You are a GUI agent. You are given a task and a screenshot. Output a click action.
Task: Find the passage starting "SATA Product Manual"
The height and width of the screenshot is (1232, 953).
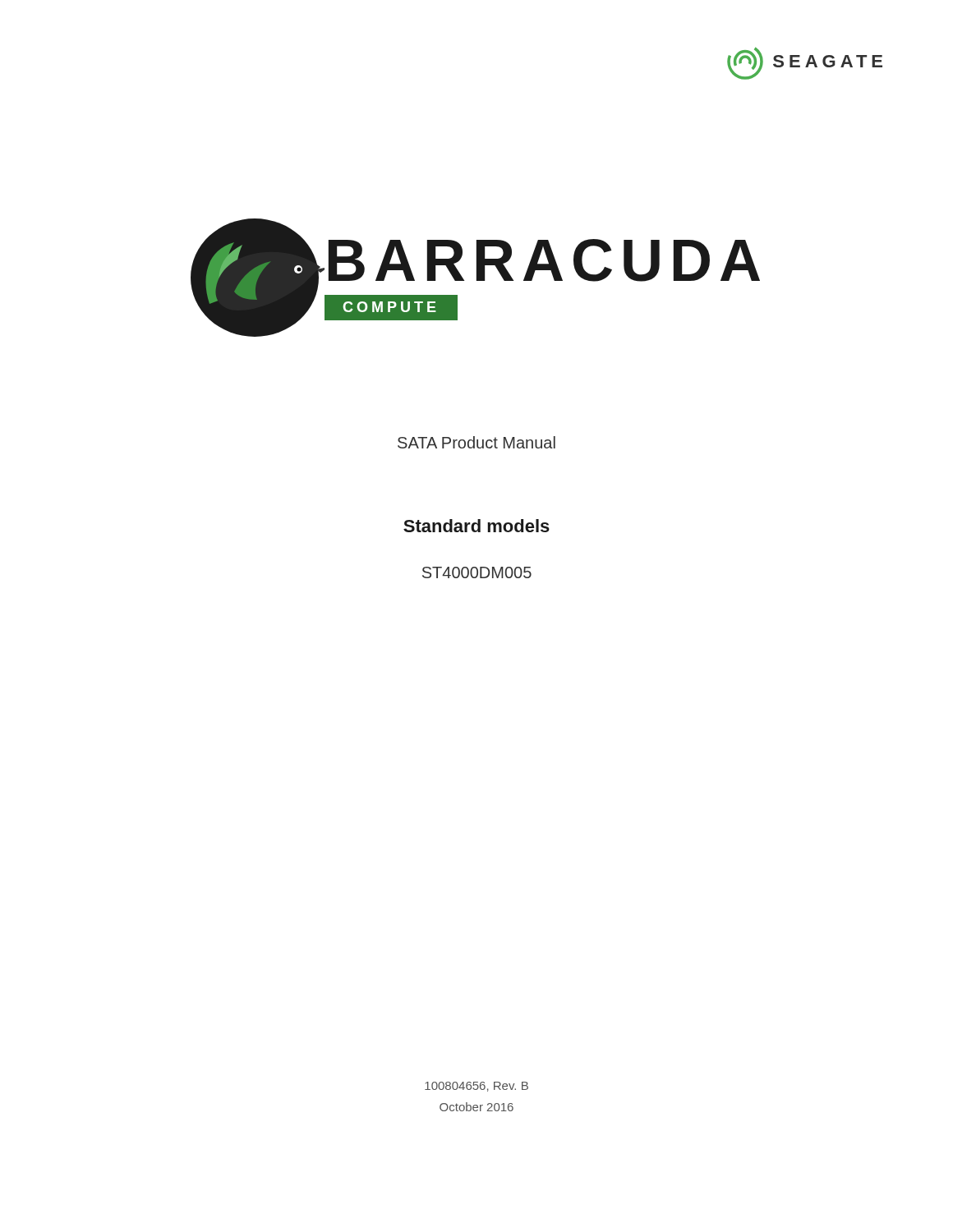coord(476,443)
